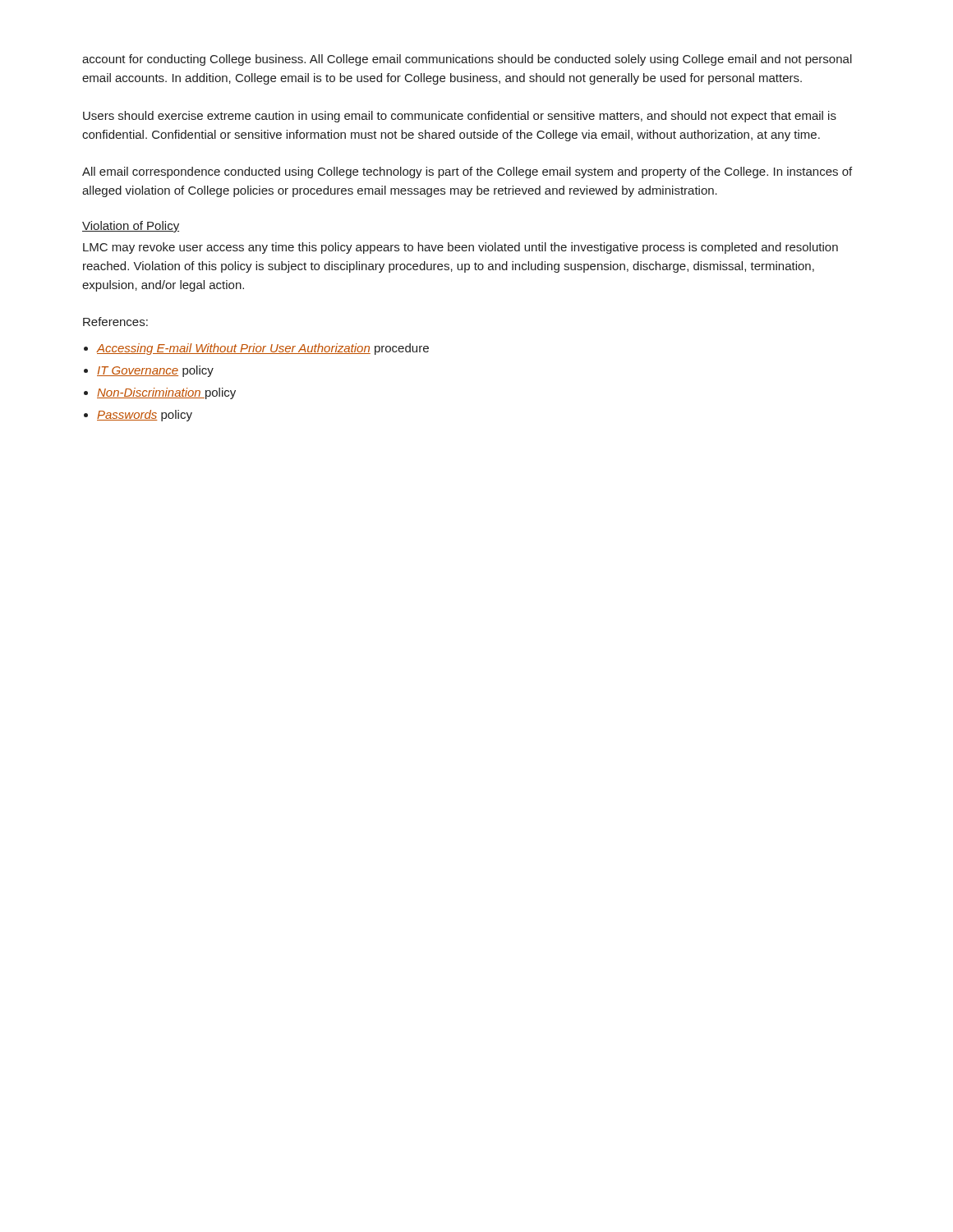Find the passage starting "Accessing E-mail Without Prior"

[263, 347]
